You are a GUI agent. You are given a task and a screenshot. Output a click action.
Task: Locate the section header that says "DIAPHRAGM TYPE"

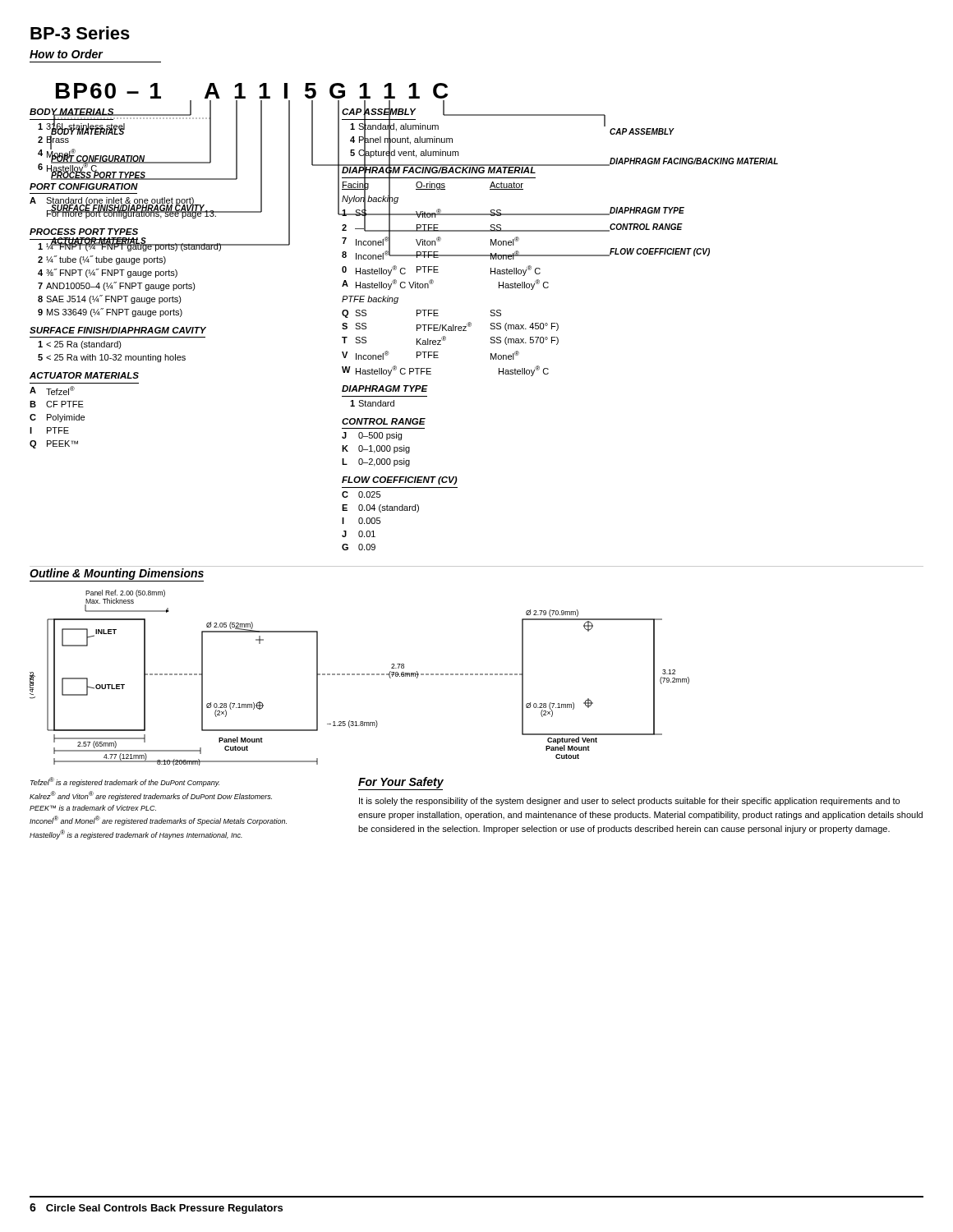click(x=385, y=389)
